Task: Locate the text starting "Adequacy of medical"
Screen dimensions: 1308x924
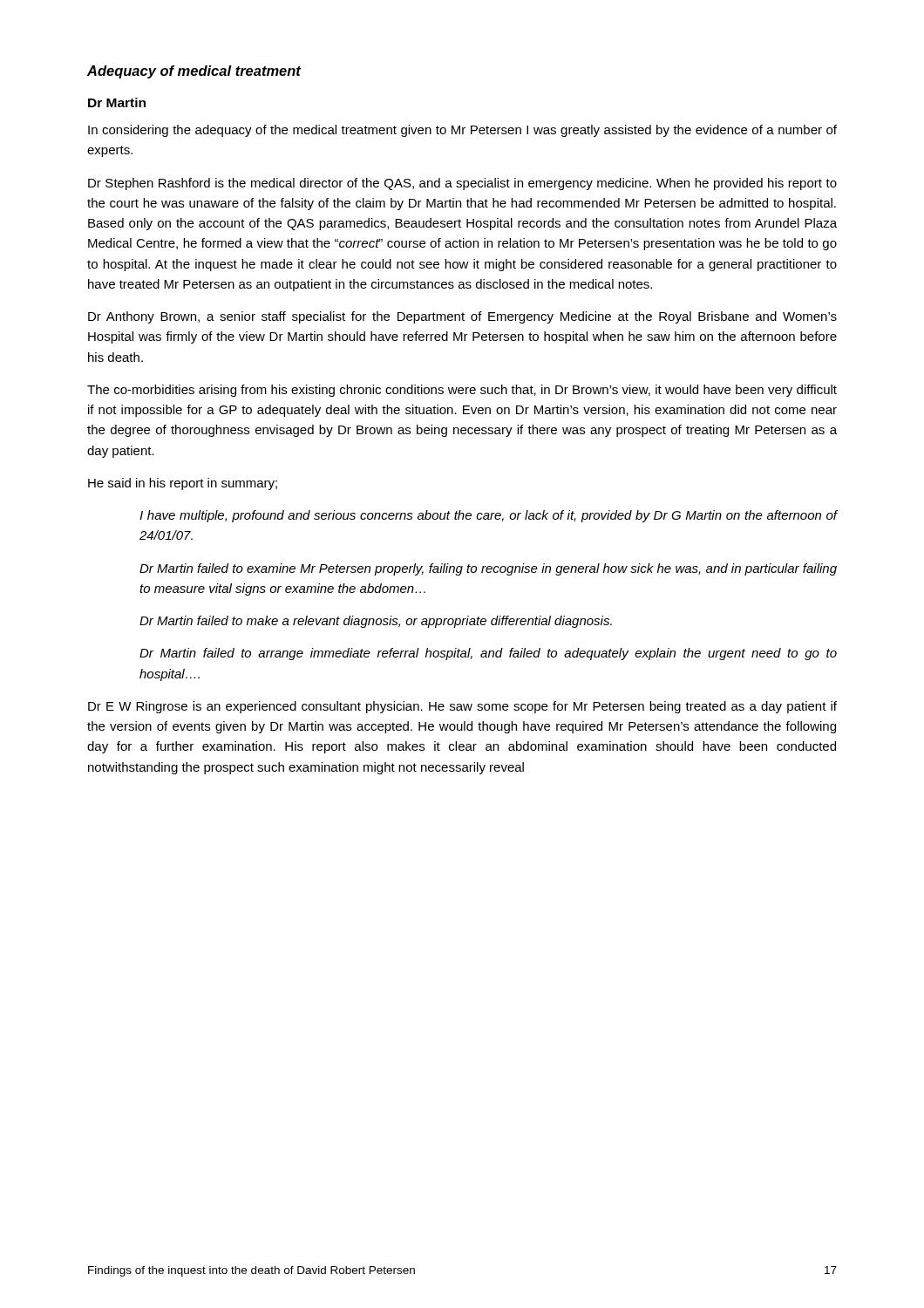Action: coord(194,71)
